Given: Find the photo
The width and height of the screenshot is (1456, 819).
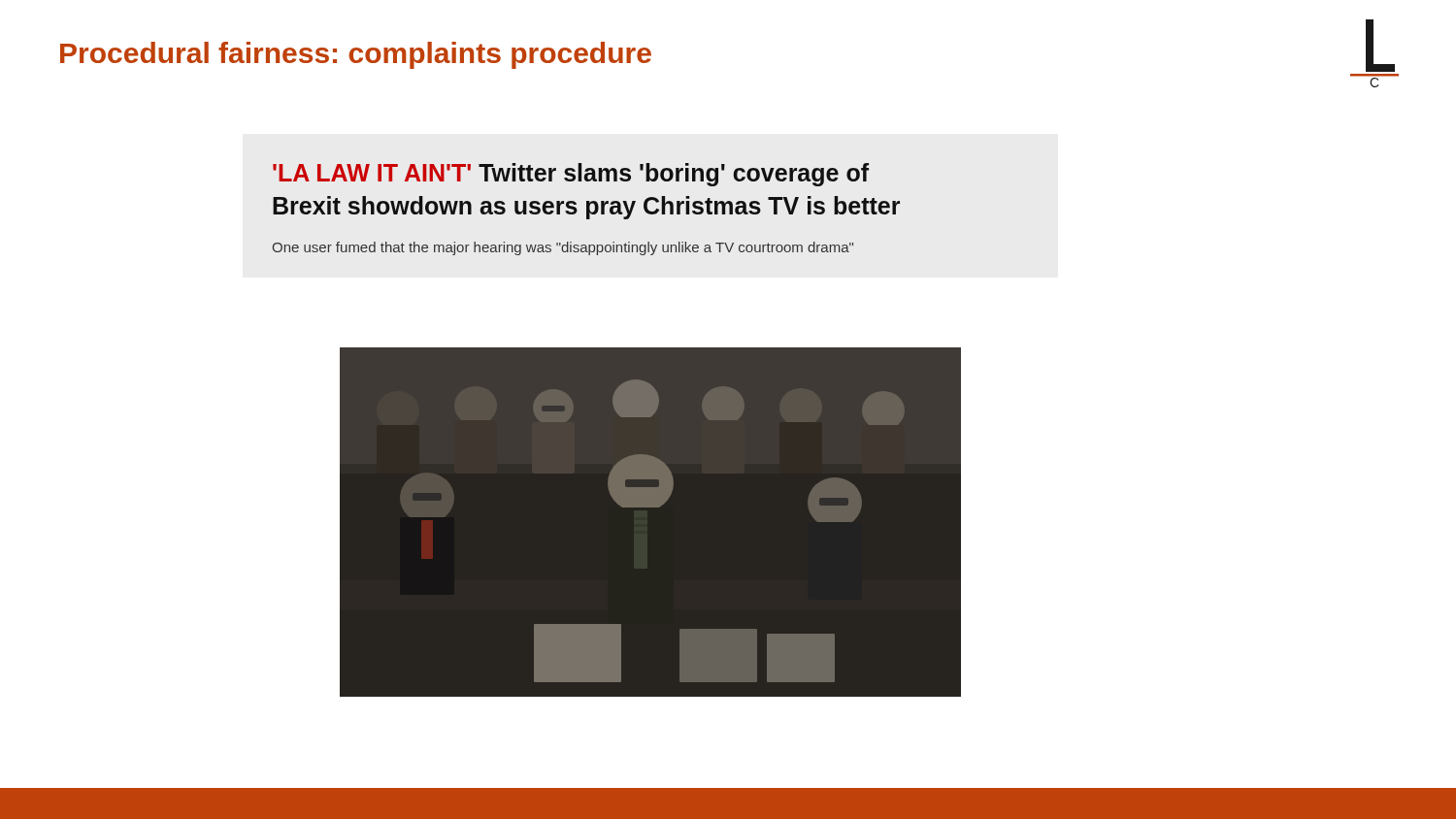Looking at the screenshot, I should (x=650, y=522).
